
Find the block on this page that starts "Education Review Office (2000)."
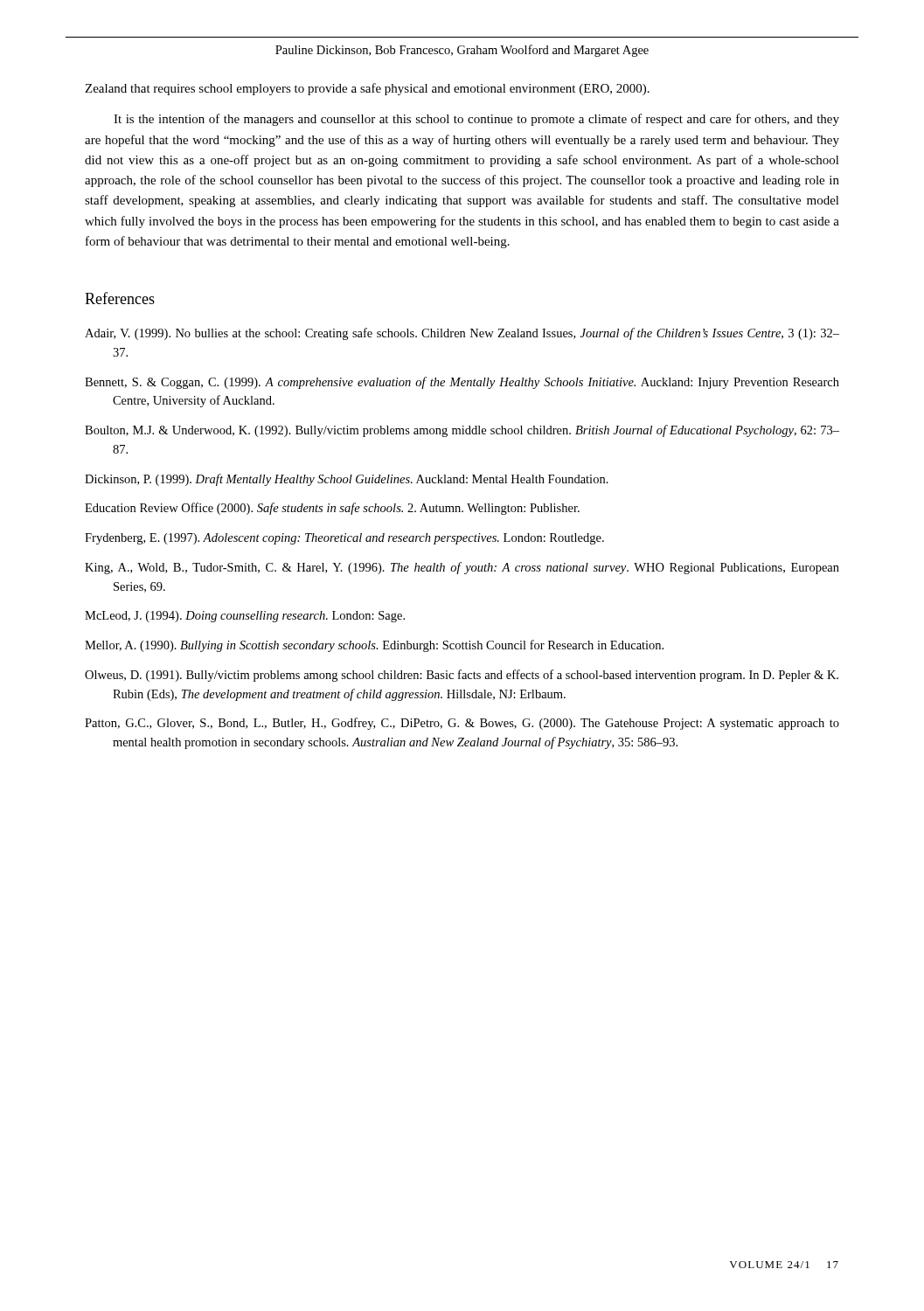tap(332, 508)
